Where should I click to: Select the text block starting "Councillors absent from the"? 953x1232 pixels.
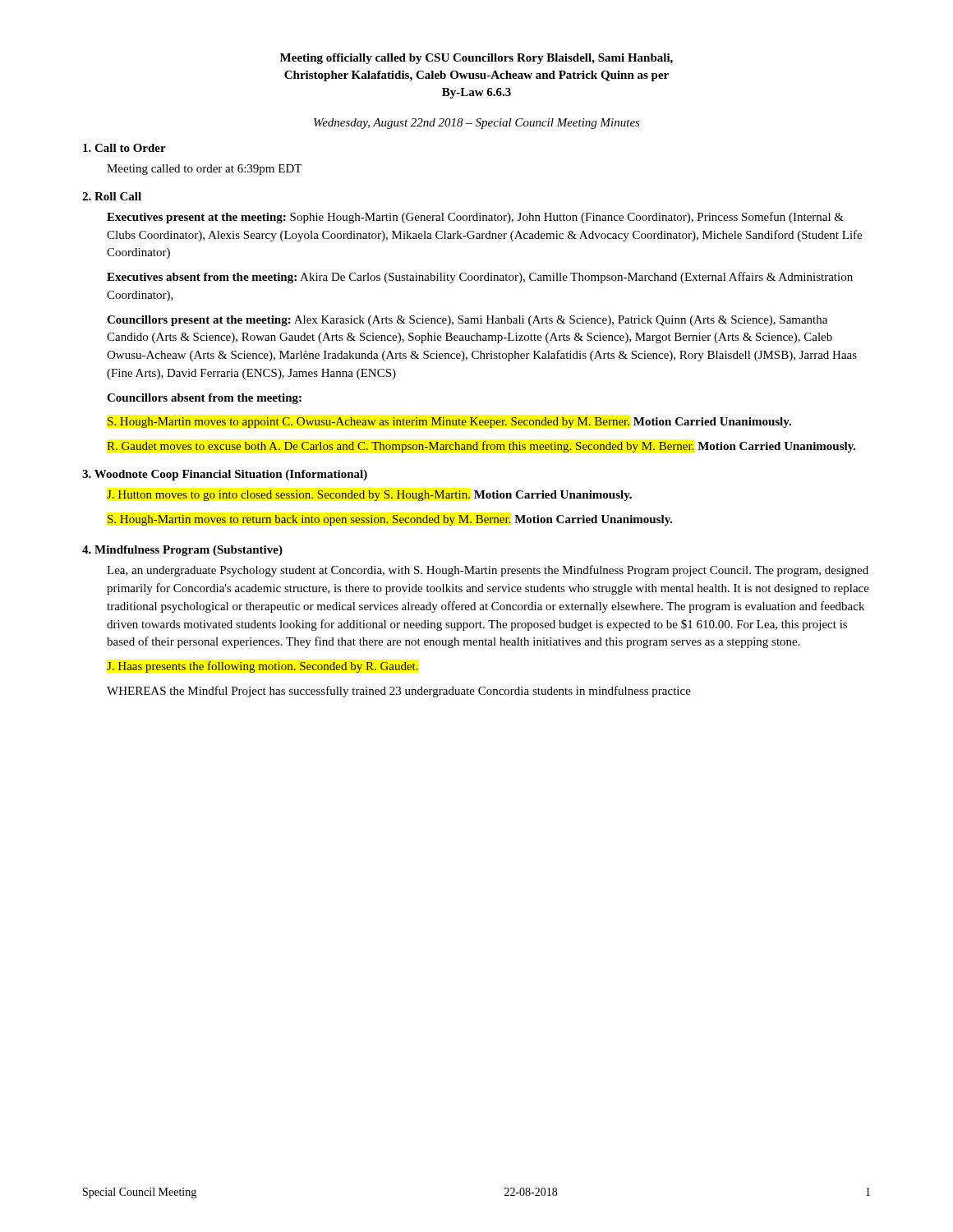[x=205, y=397]
